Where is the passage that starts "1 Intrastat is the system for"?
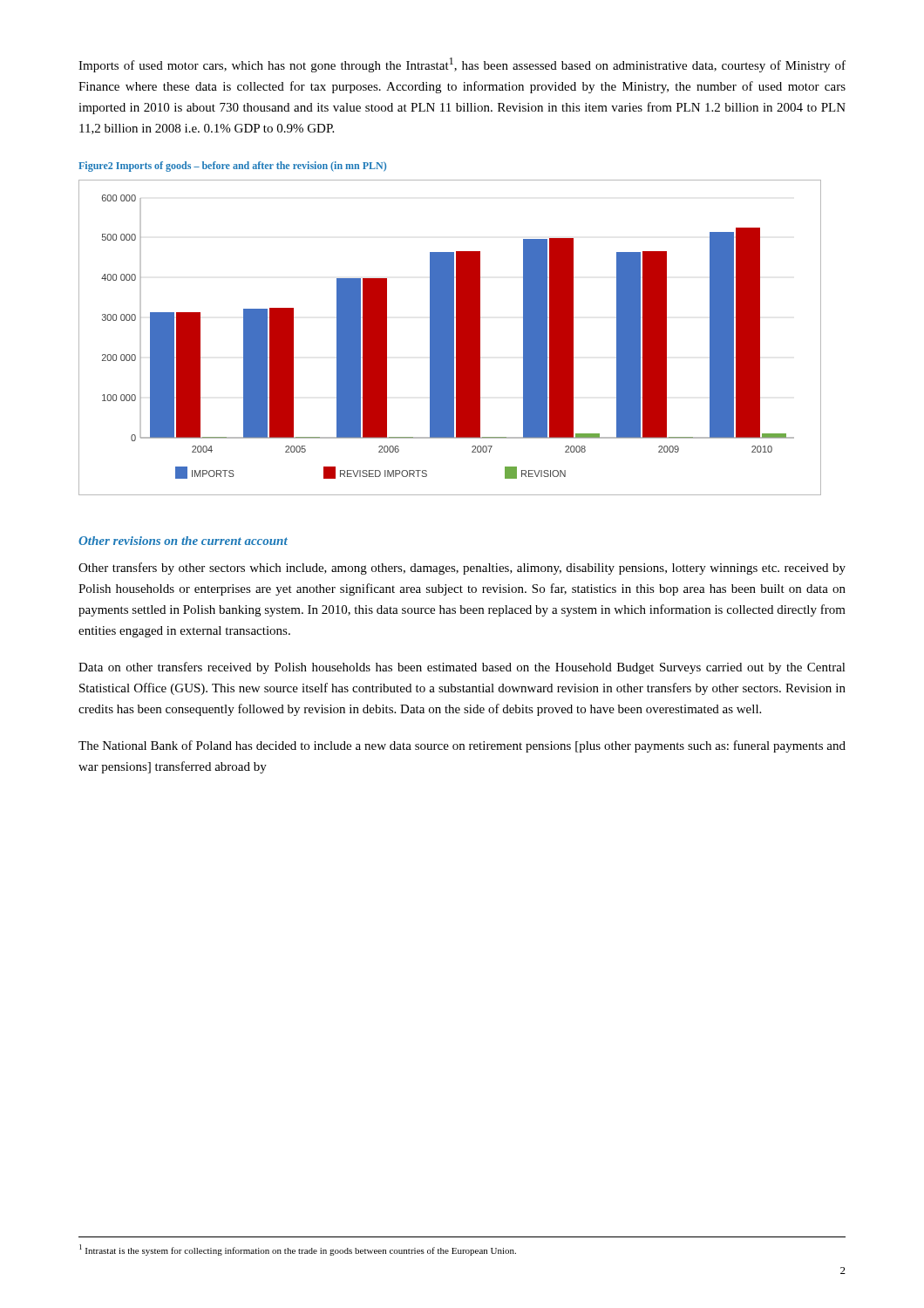 tap(298, 1249)
